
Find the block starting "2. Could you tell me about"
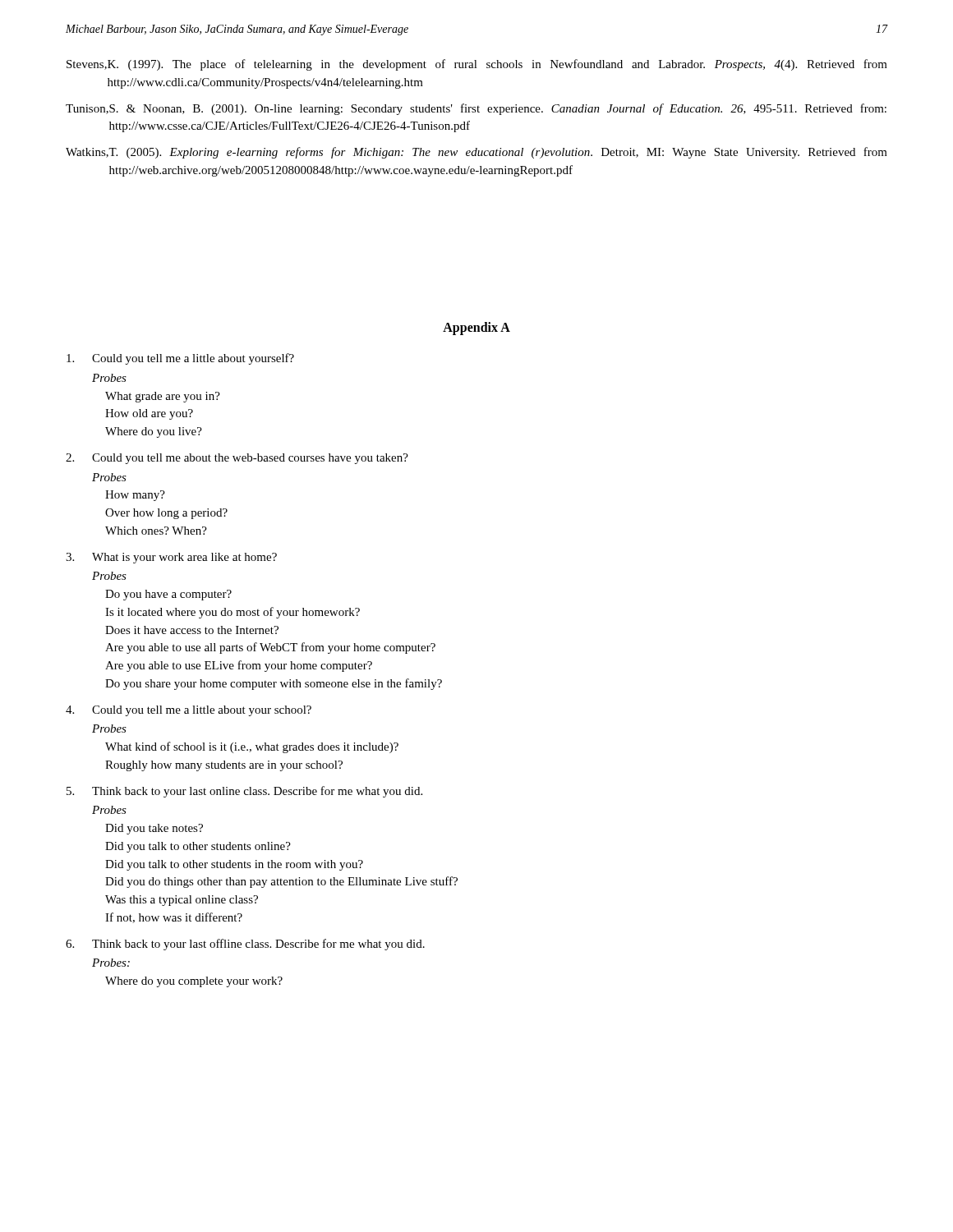[x=237, y=459]
